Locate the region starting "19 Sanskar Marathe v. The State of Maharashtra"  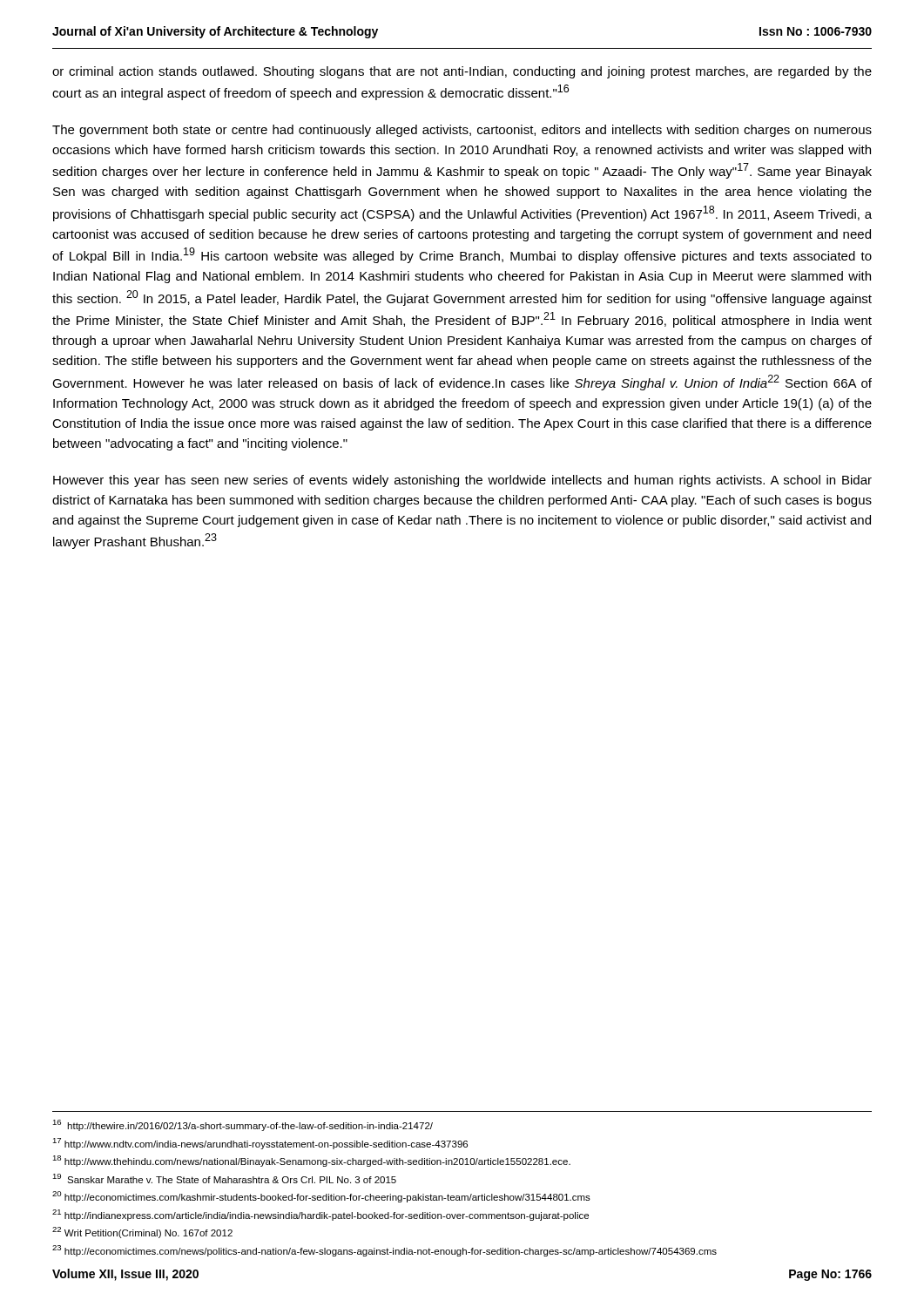(224, 1178)
